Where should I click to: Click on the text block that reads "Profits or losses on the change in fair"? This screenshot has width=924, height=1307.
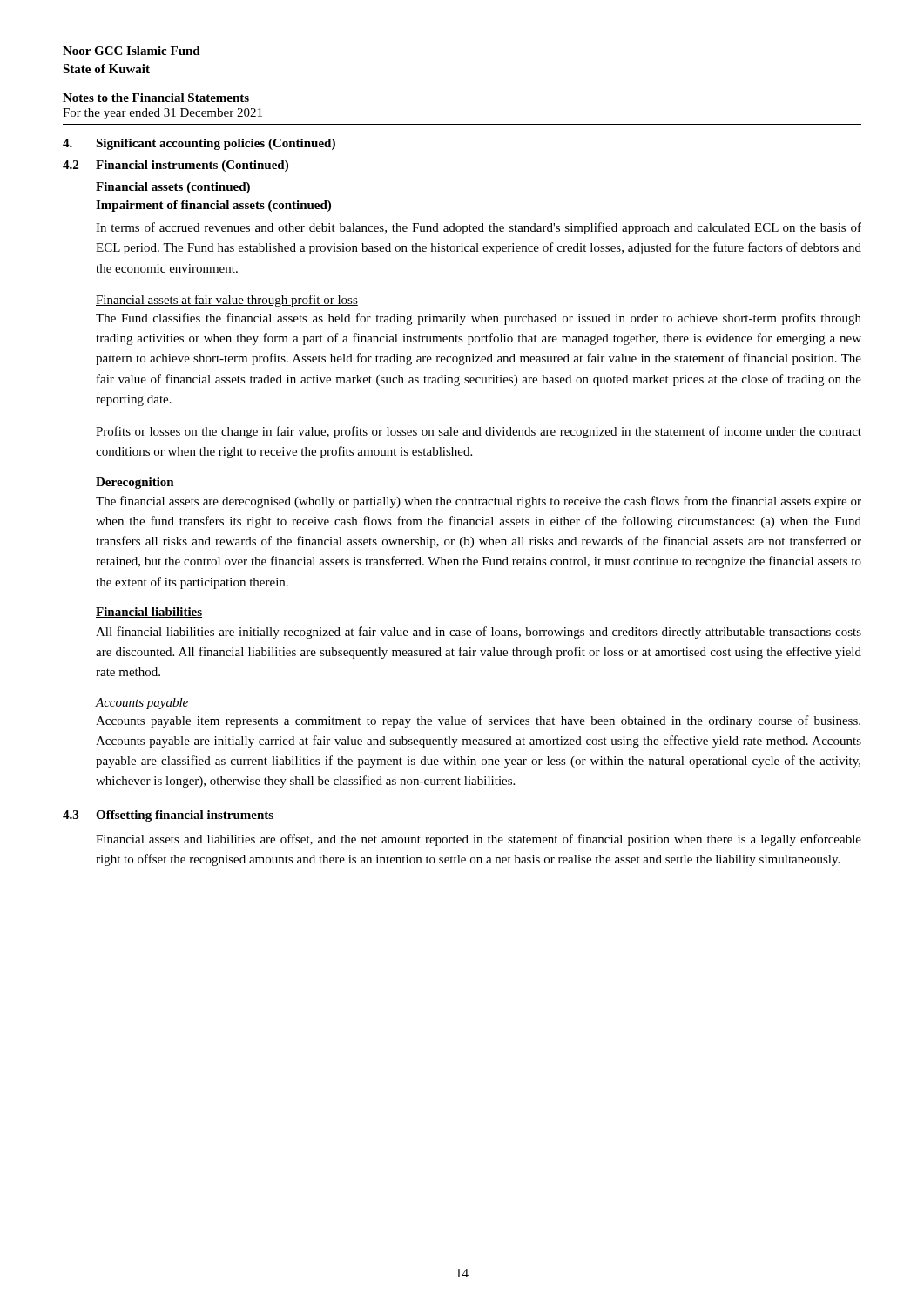pos(479,441)
